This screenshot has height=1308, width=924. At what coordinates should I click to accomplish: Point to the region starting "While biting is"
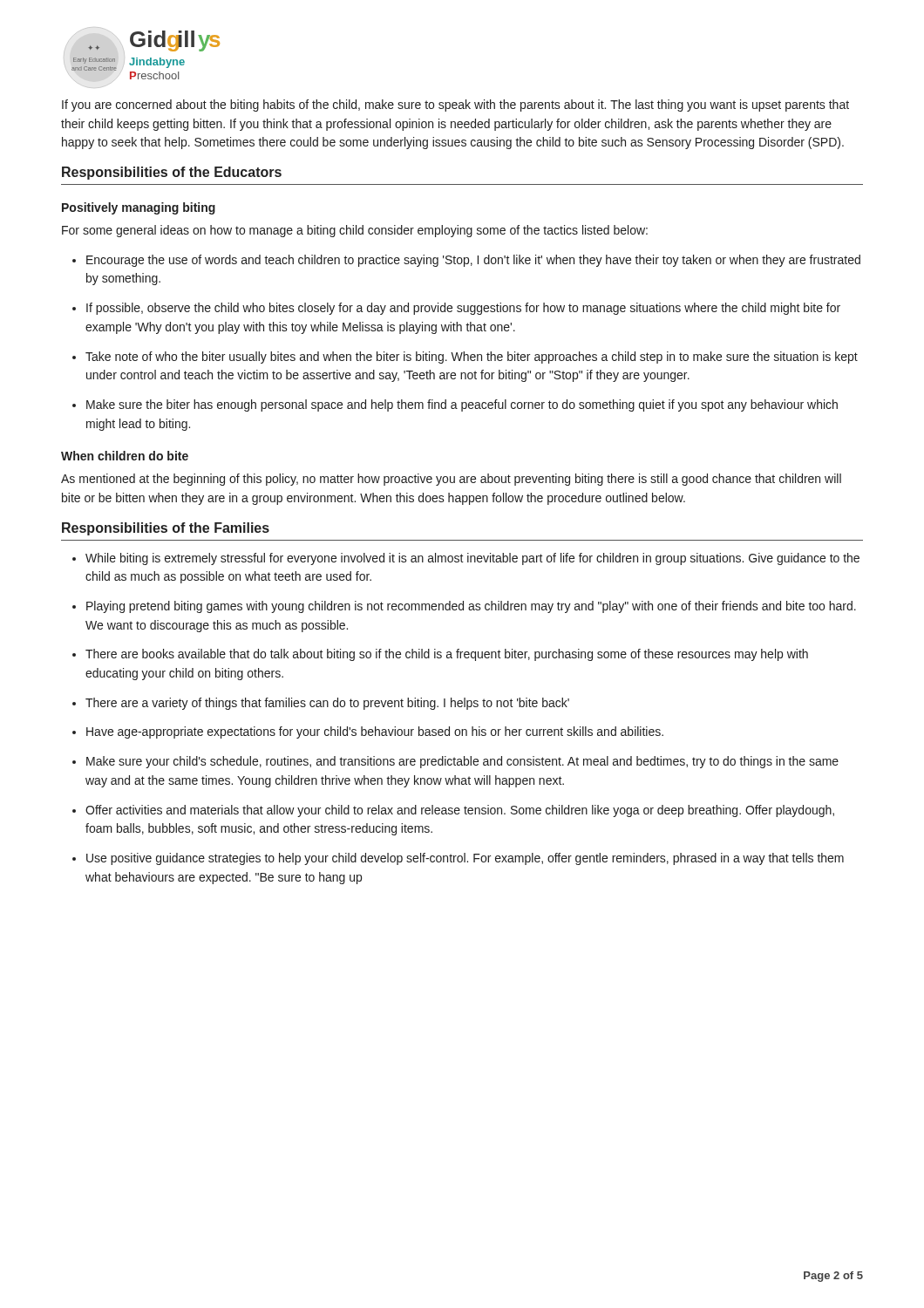coord(462,568)
